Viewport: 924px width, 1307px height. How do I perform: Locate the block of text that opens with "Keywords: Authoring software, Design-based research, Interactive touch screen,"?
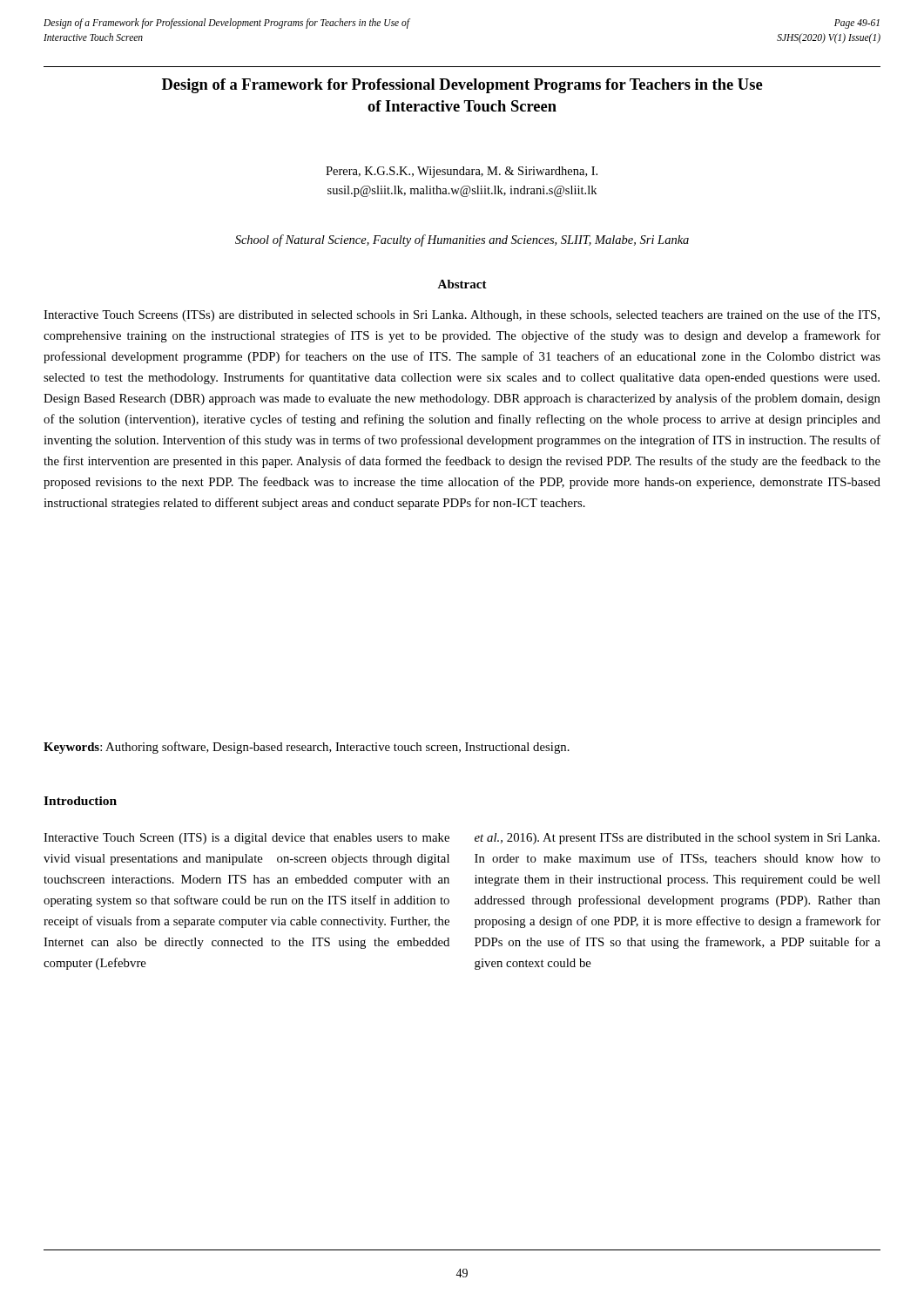pos(307,747)
